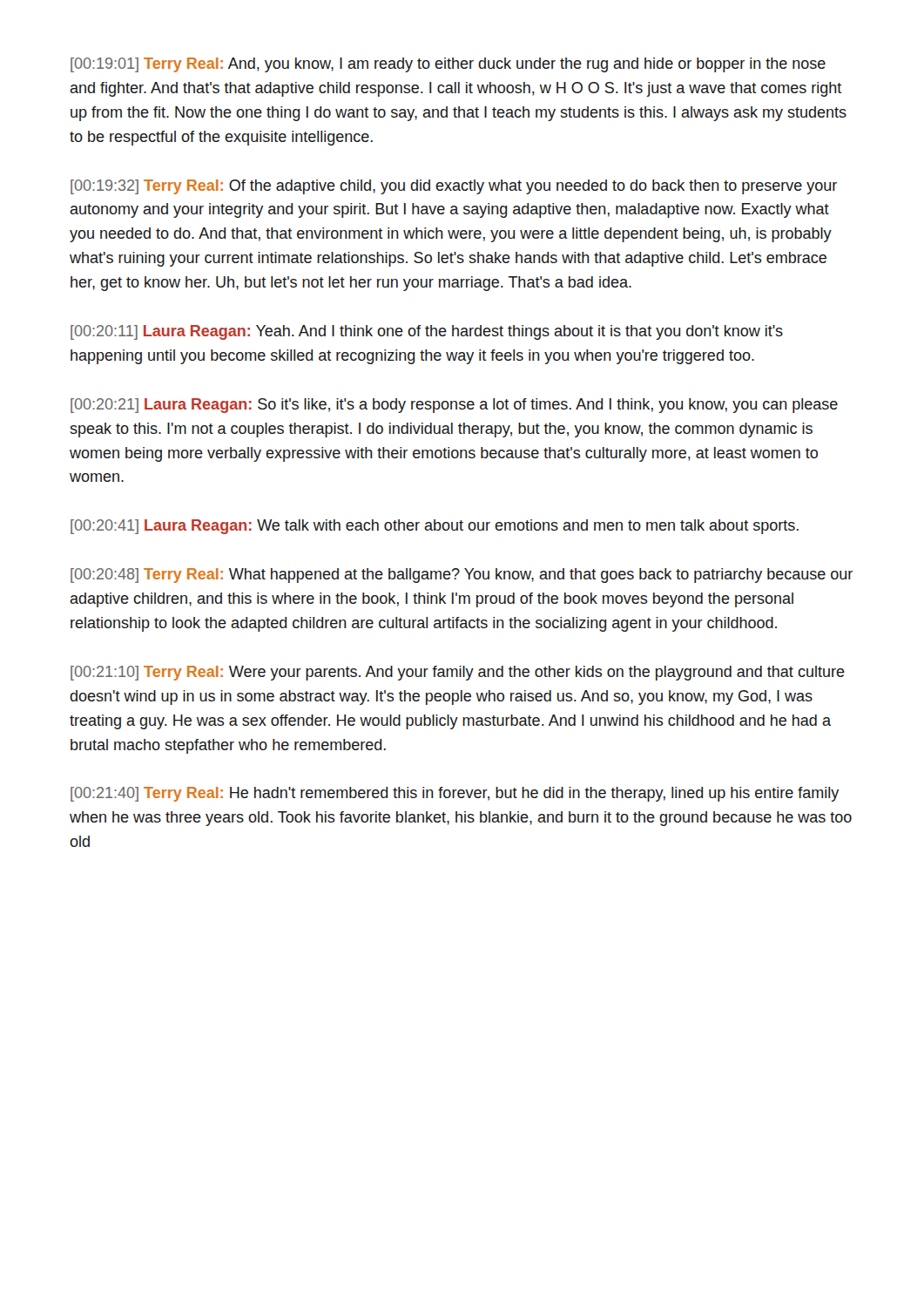This screenshot has width=924, height=1307.
Task: Click on the text block with the text "[00:20:41] Laura Reagan:"
Action: 435,526
